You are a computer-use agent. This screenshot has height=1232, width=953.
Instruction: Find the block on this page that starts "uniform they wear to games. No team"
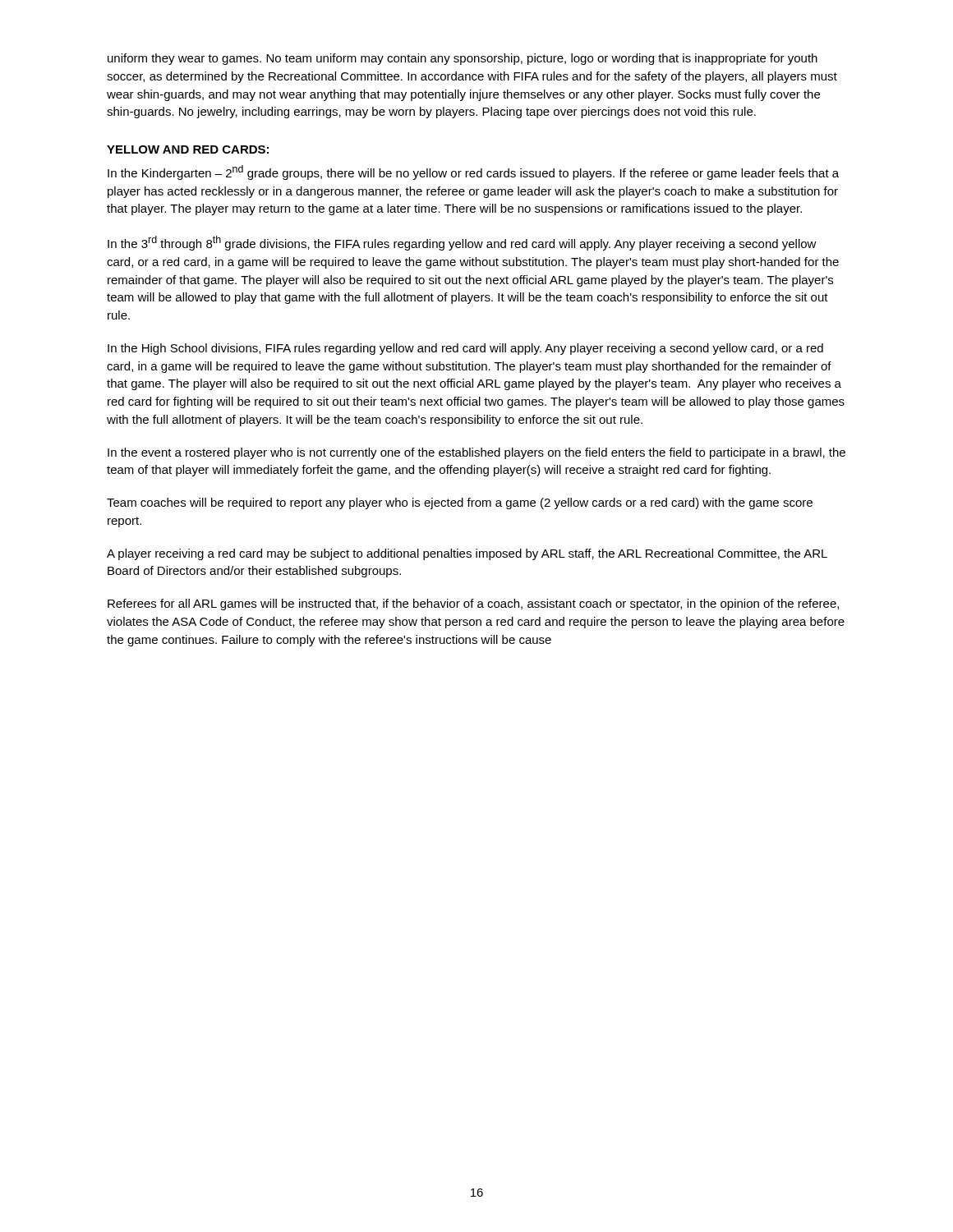472,85
